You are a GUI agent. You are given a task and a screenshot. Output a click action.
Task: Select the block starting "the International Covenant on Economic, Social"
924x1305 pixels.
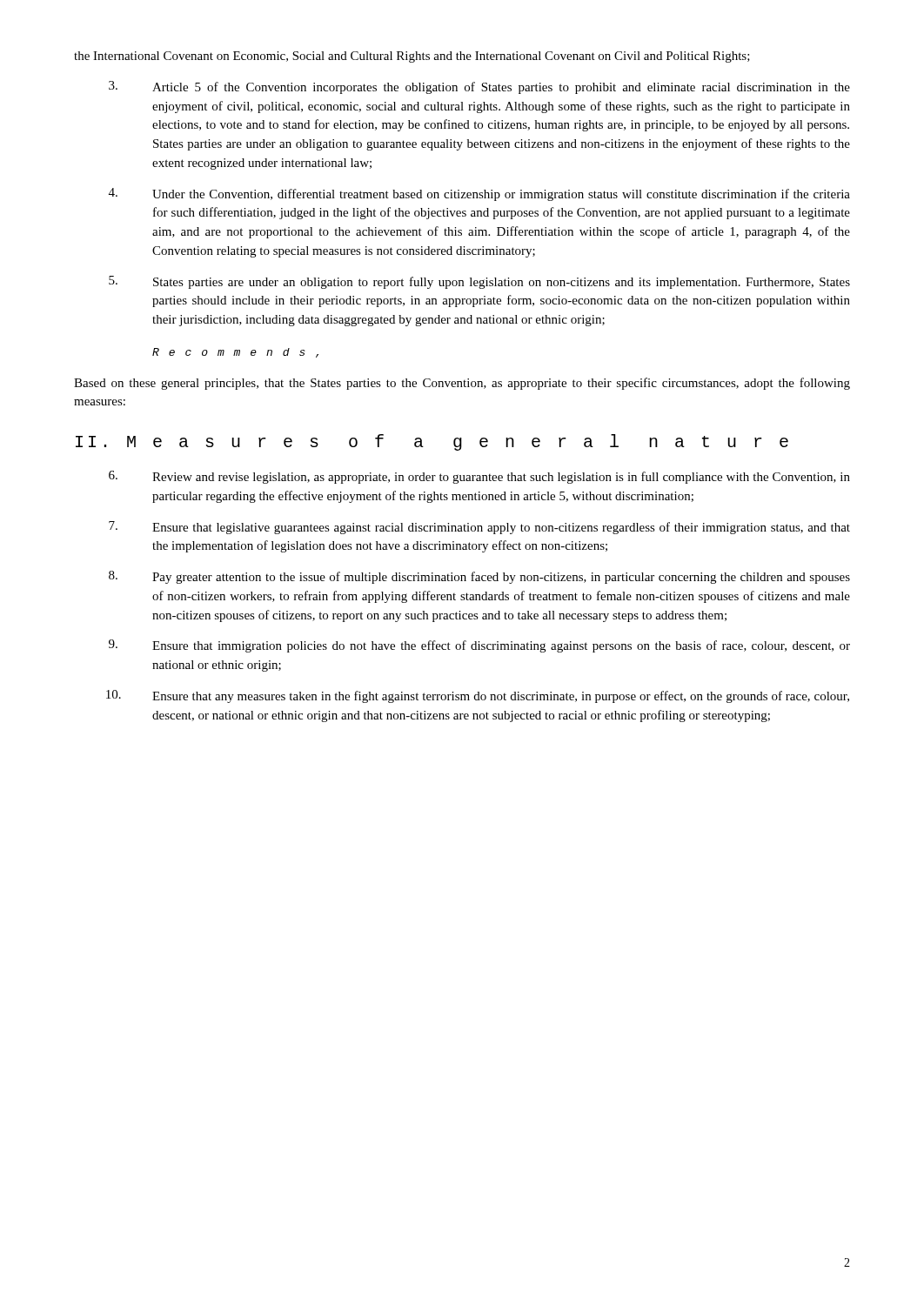(x=462, y=56)
